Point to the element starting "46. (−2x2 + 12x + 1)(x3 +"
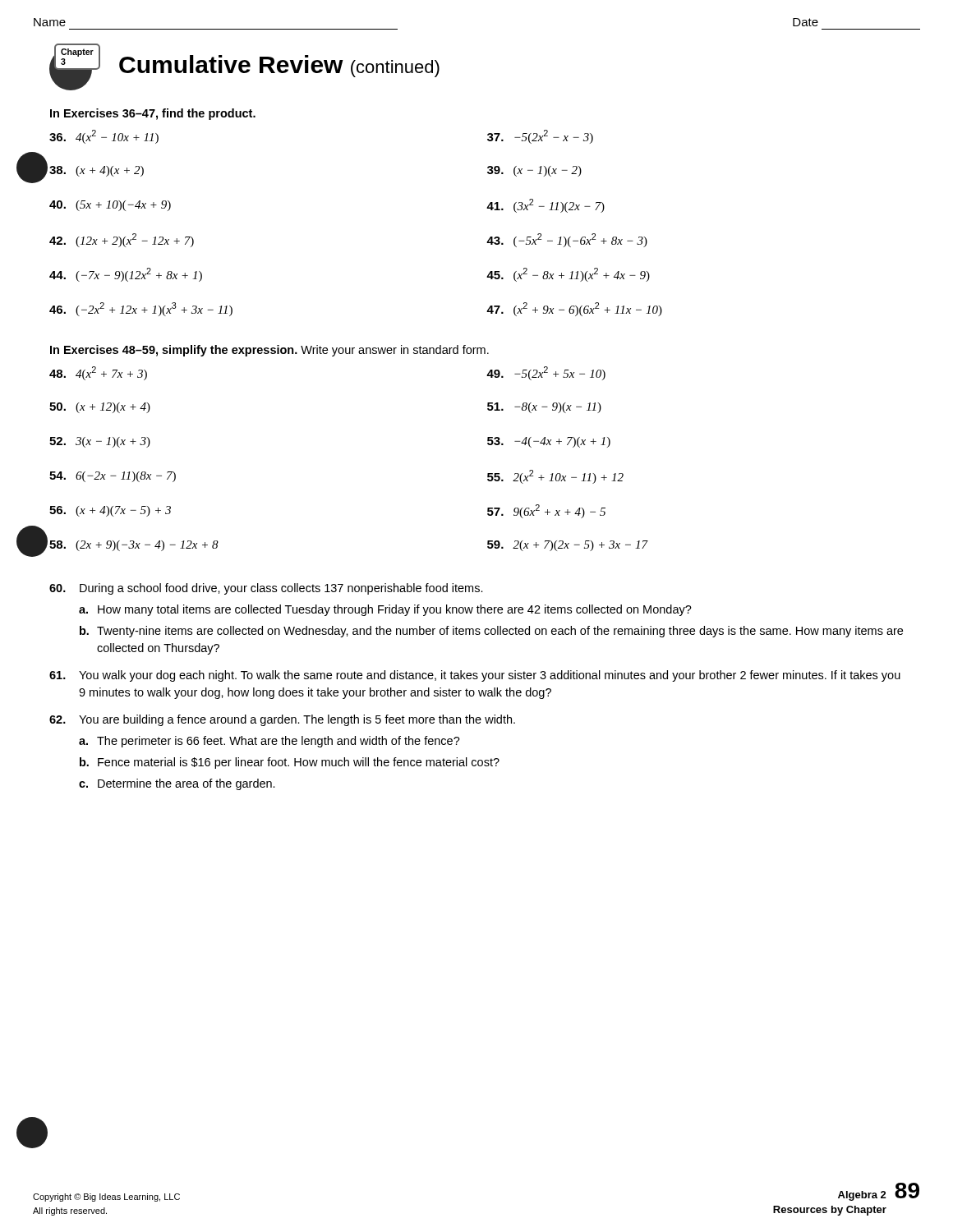The height and width of the screenshot is (1232, 953). 141,309
